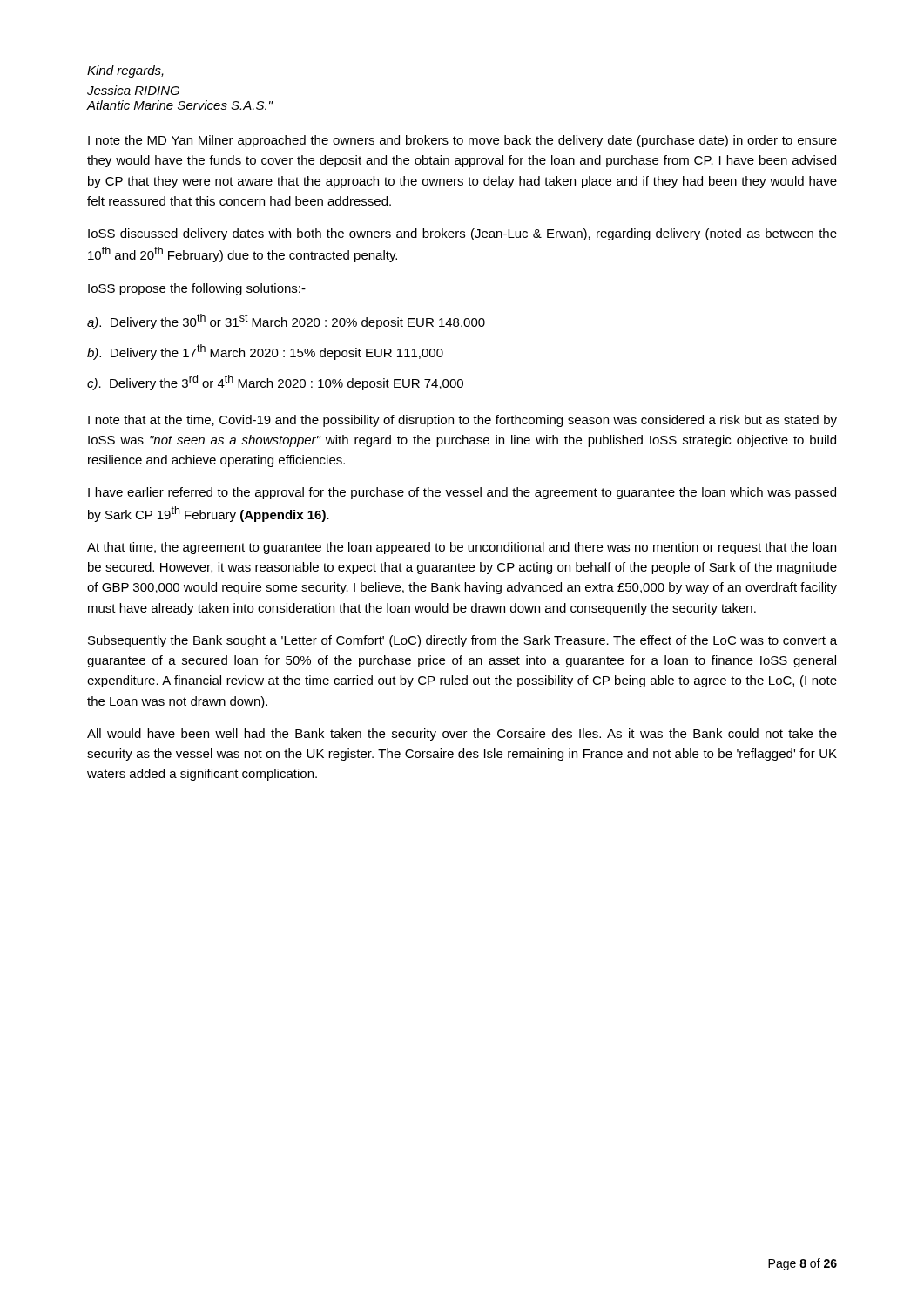Where is the passage that starts "I have earlier"?
Image resolution: width=924 pixels, height=1307 pixels.
point(462,503)
